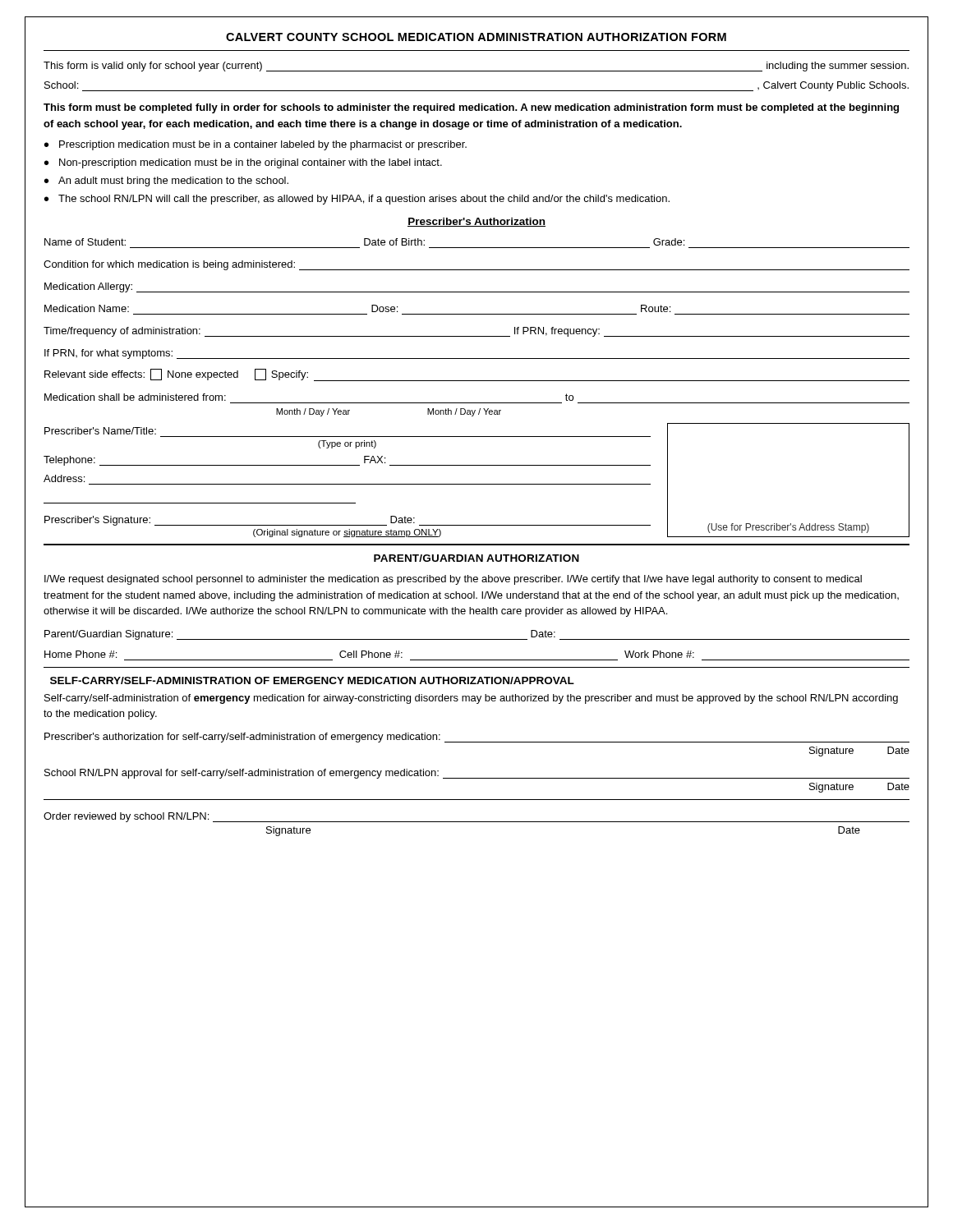The image size is (953, 1232).
Task: Locate the text with the text "School: , Calvert County Public Schools."
Action: tap(476, 84)
